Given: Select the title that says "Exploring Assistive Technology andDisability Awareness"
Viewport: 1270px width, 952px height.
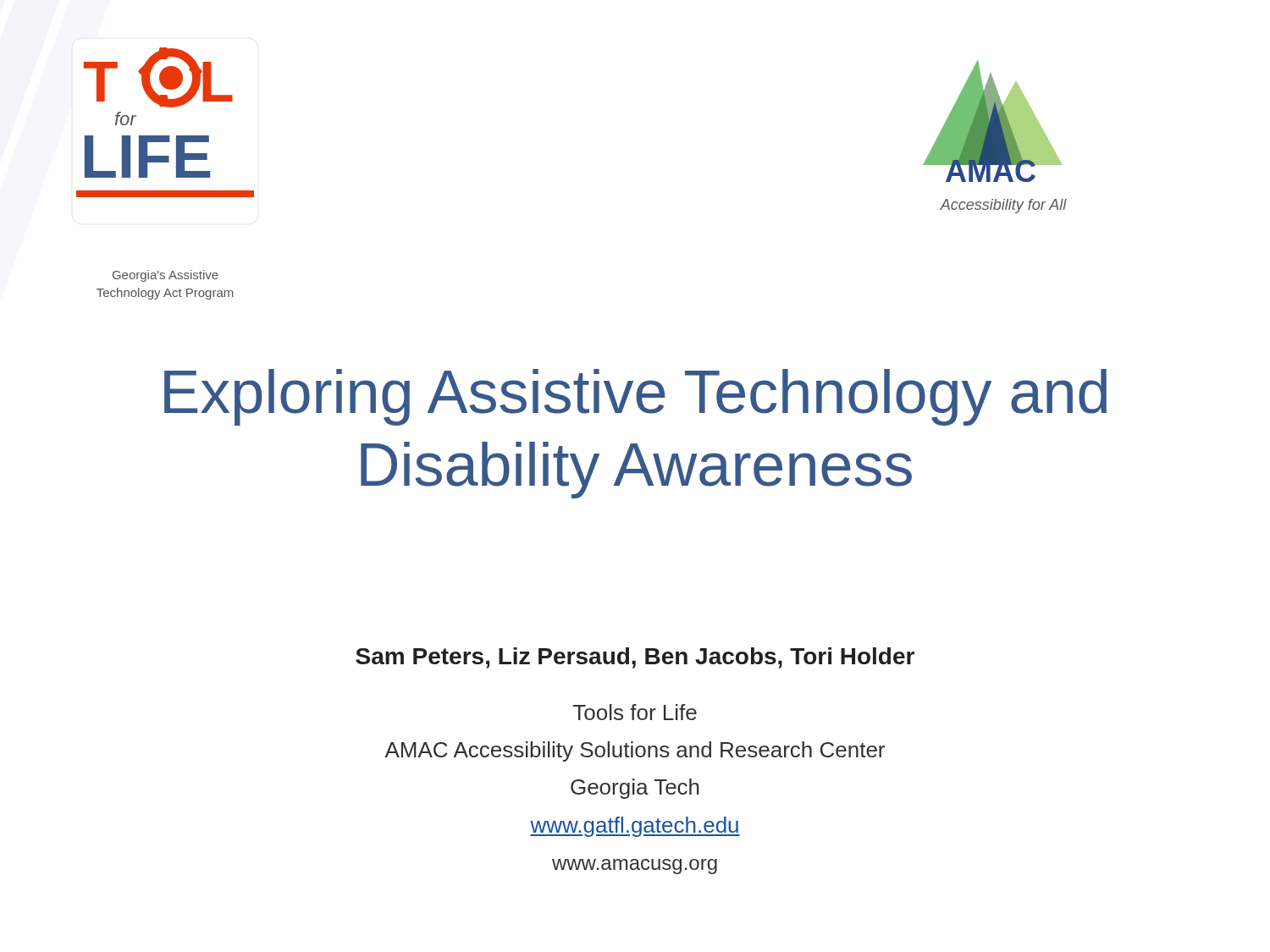Looking at the screenshot, I should pos(635,428).
